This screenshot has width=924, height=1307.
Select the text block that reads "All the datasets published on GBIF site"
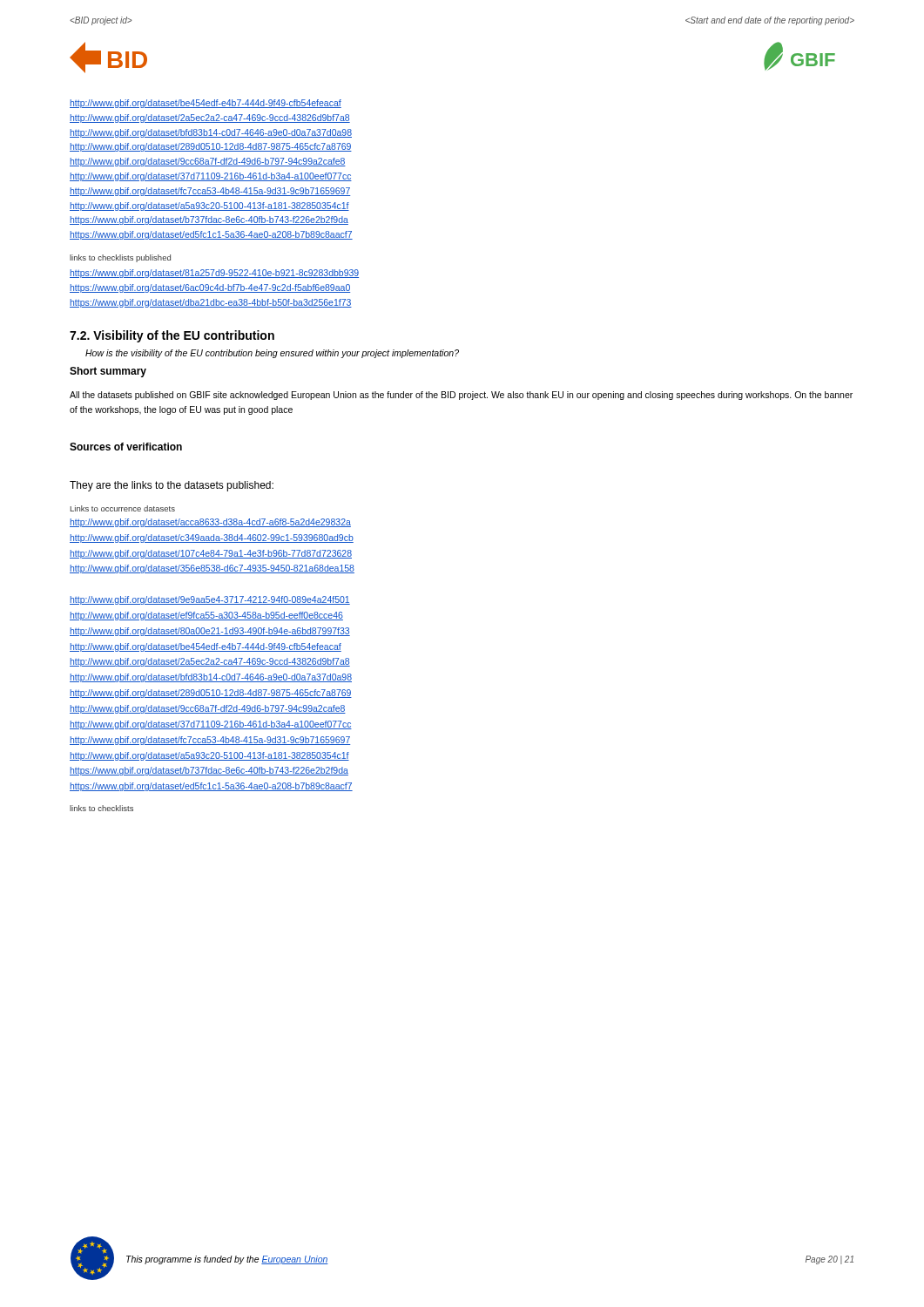pyautogui.click(x=461, y=402)
